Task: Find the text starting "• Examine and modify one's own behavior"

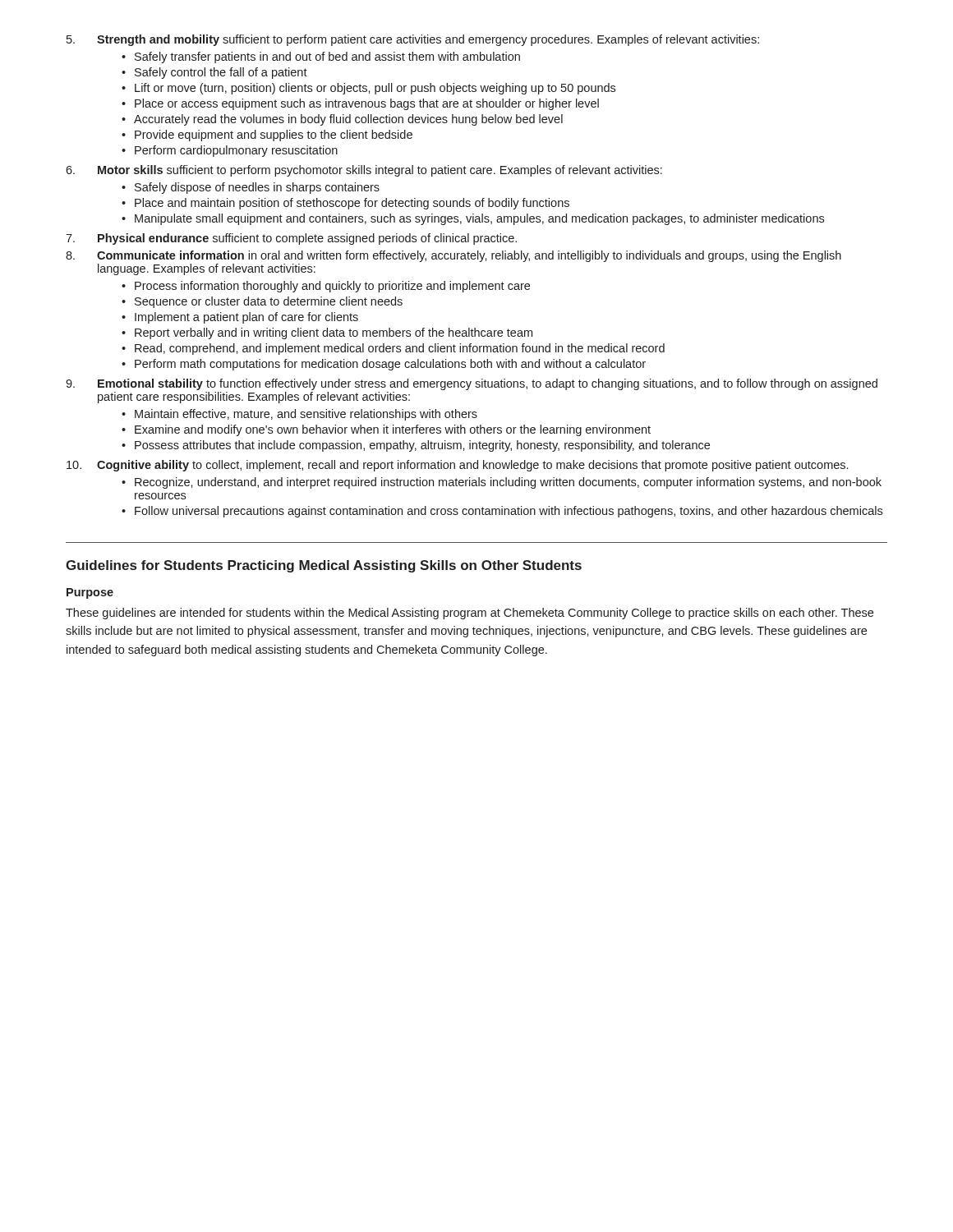Action: click(386, 430)
